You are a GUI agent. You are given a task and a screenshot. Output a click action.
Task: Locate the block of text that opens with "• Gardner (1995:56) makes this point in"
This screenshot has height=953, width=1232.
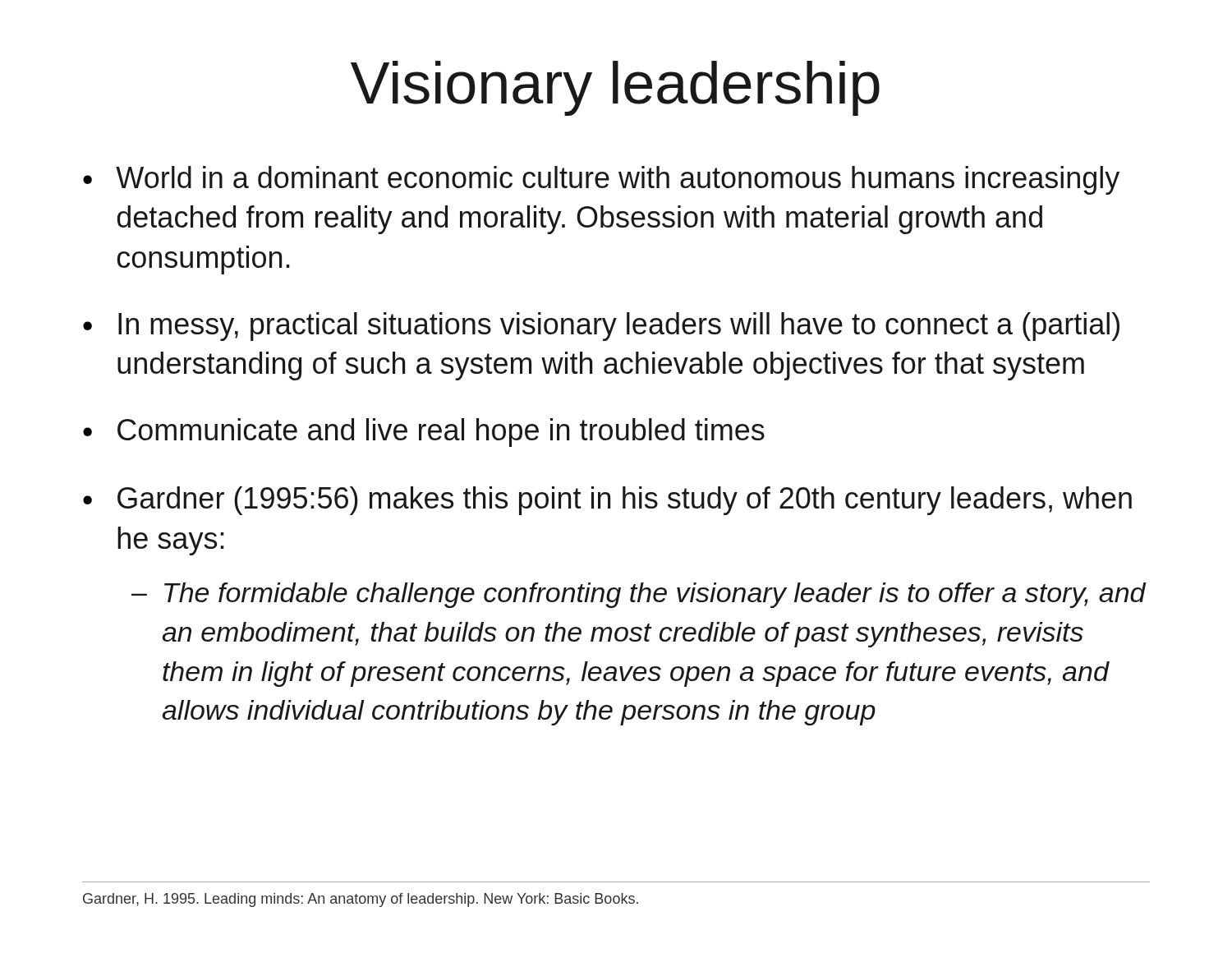point(616,605)
